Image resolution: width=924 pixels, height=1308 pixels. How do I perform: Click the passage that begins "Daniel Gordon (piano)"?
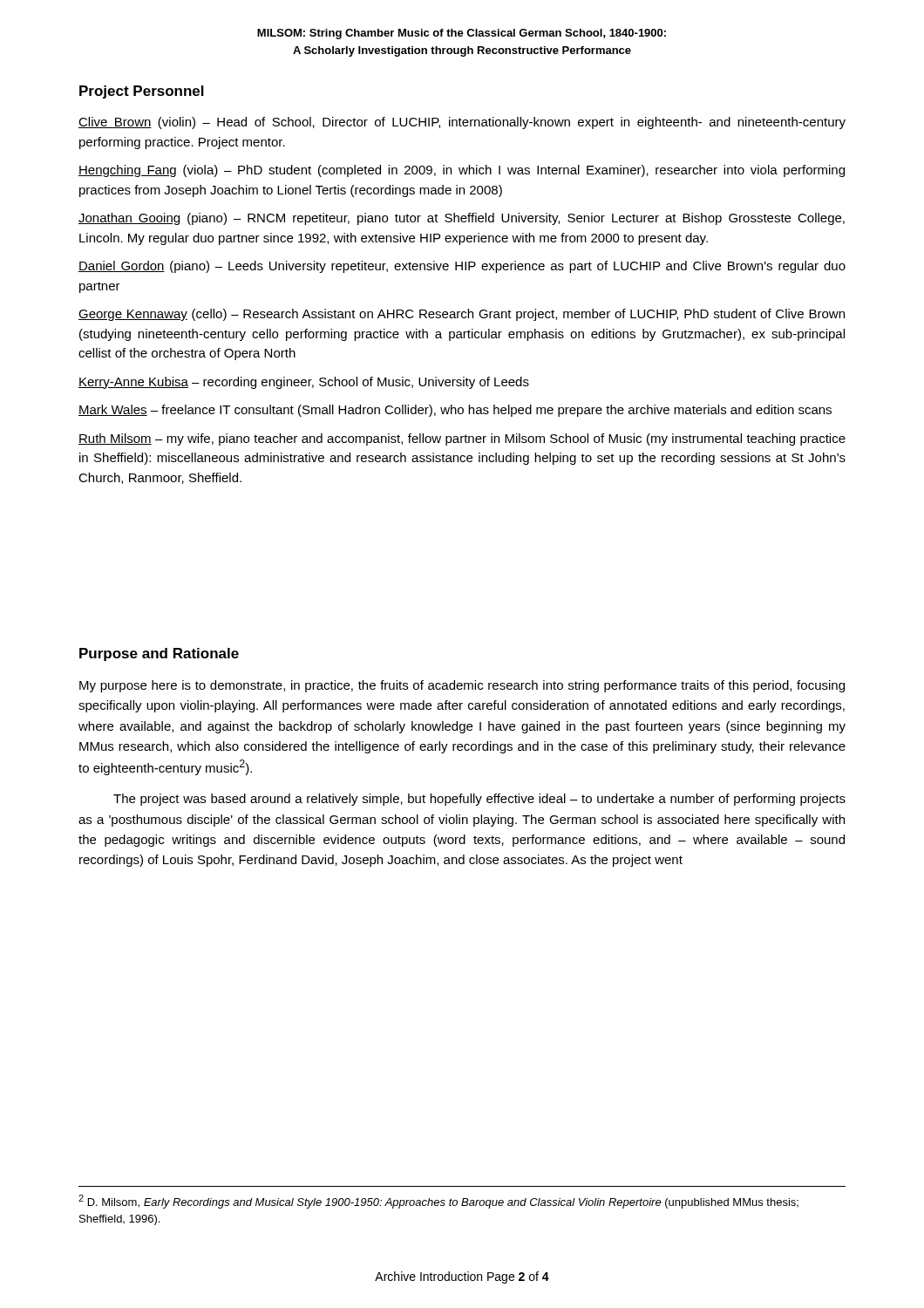pos(462,275)
